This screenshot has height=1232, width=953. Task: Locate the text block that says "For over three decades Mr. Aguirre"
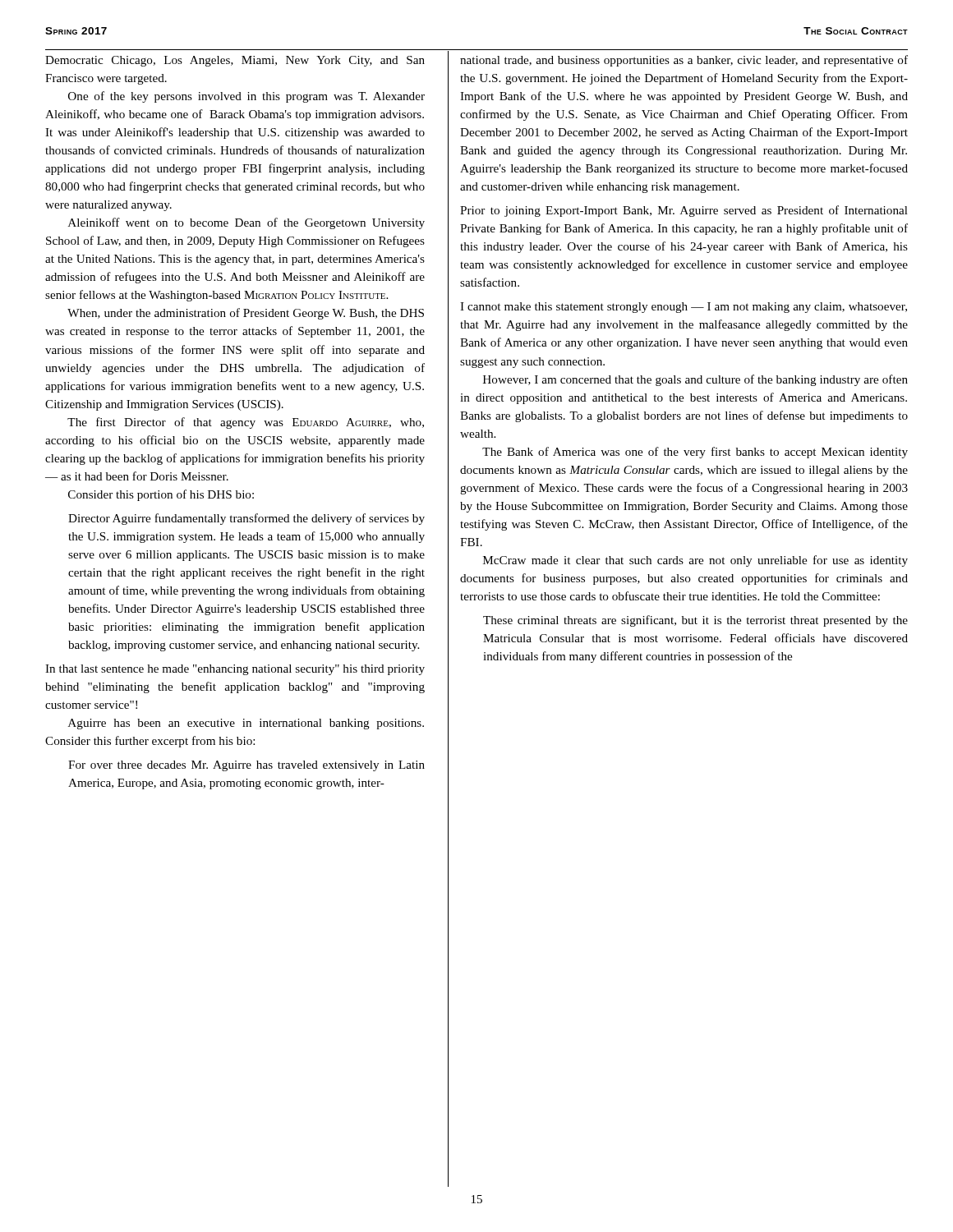246,774
